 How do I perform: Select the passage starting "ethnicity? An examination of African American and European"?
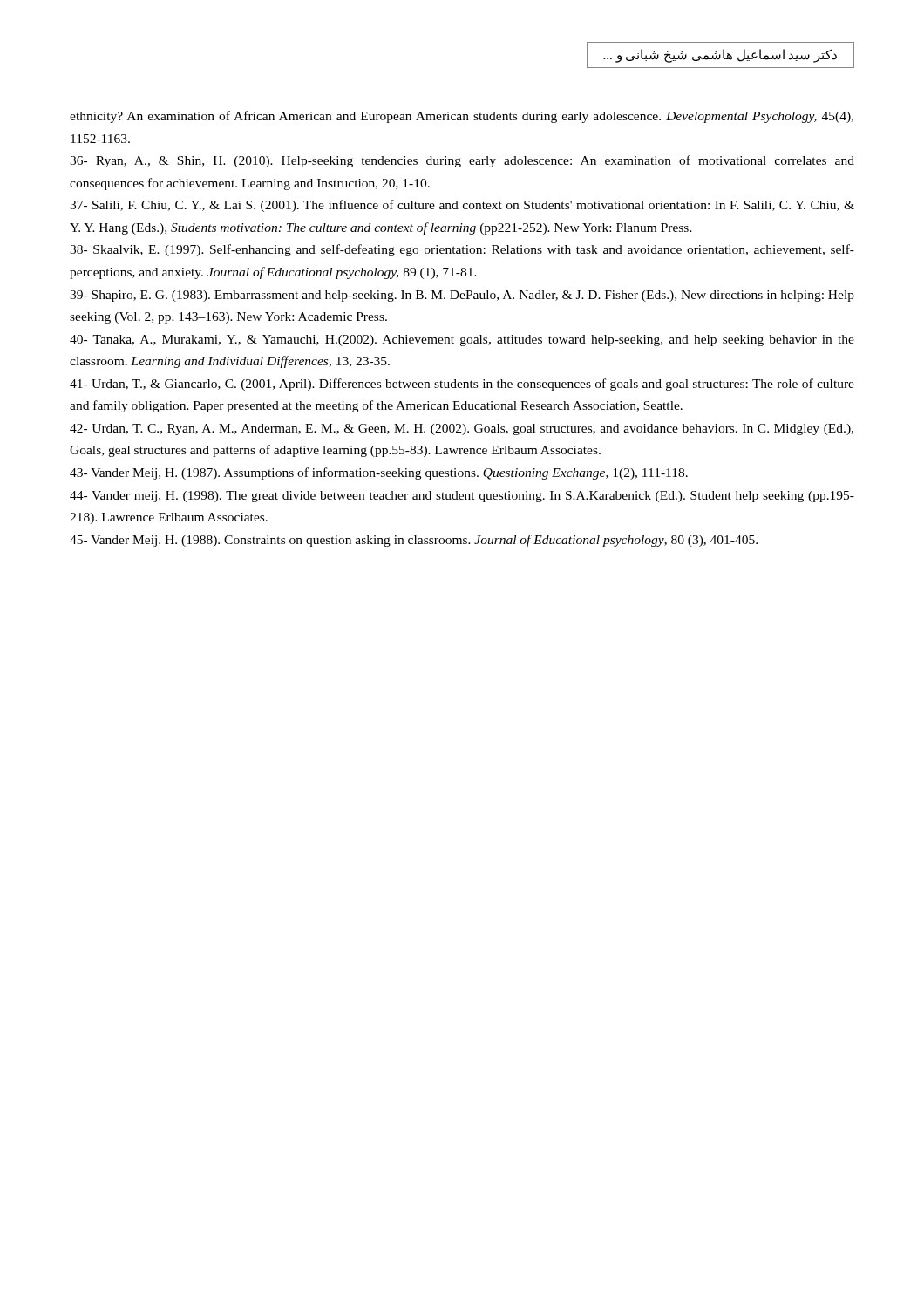tap(462, 127)
